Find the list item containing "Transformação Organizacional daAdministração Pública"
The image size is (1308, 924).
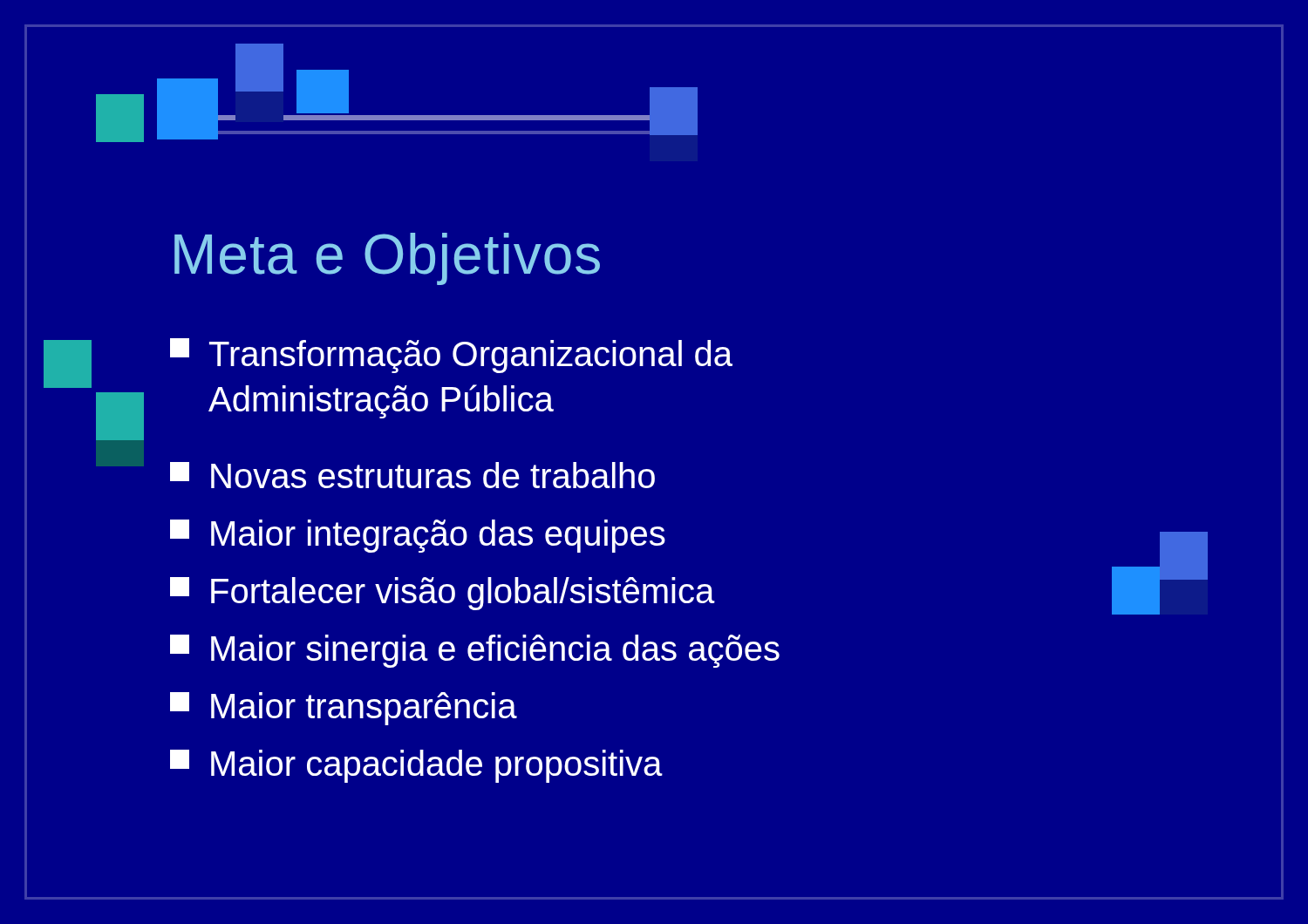coord(451,377)
